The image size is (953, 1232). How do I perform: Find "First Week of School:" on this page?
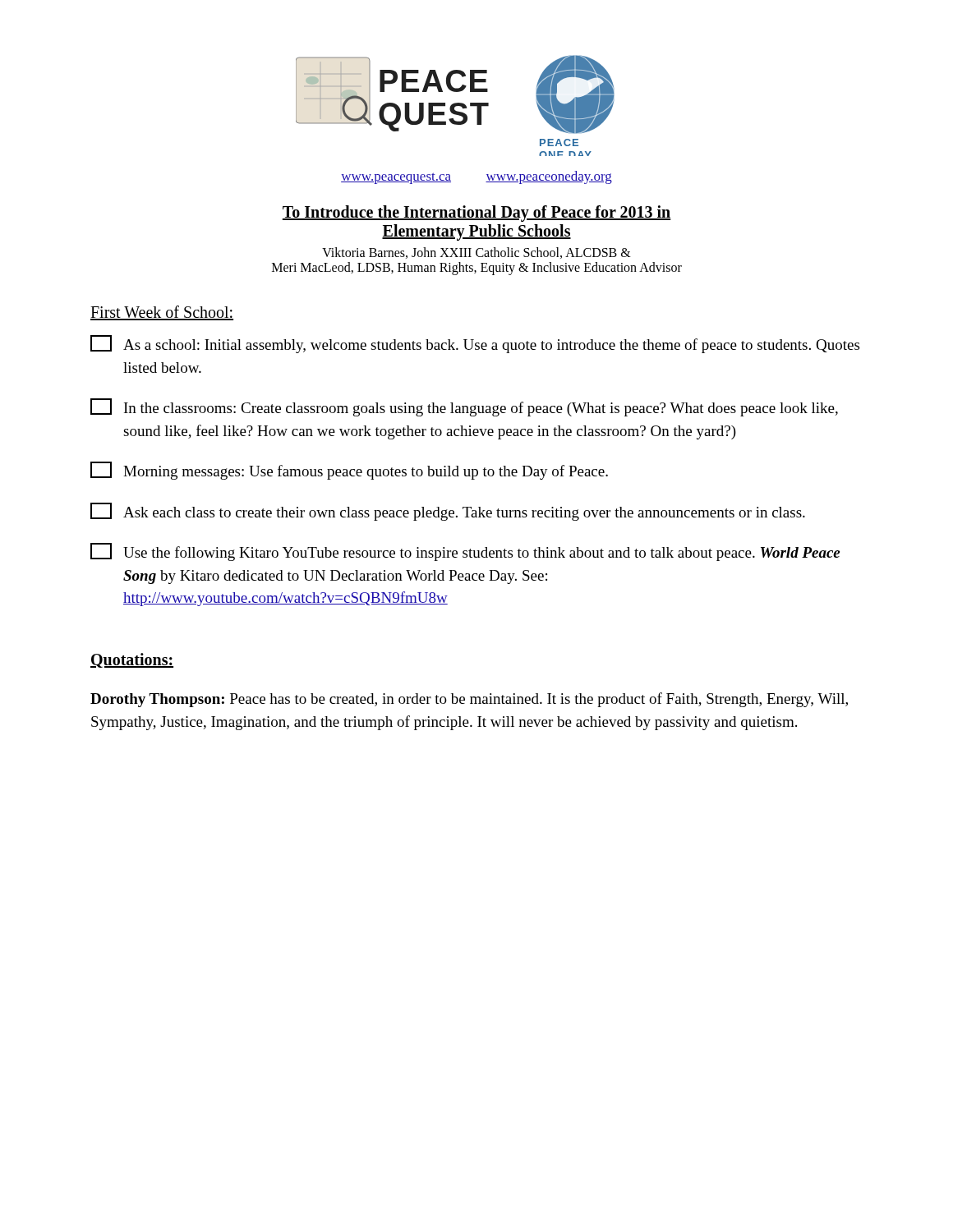coord(162,312)
